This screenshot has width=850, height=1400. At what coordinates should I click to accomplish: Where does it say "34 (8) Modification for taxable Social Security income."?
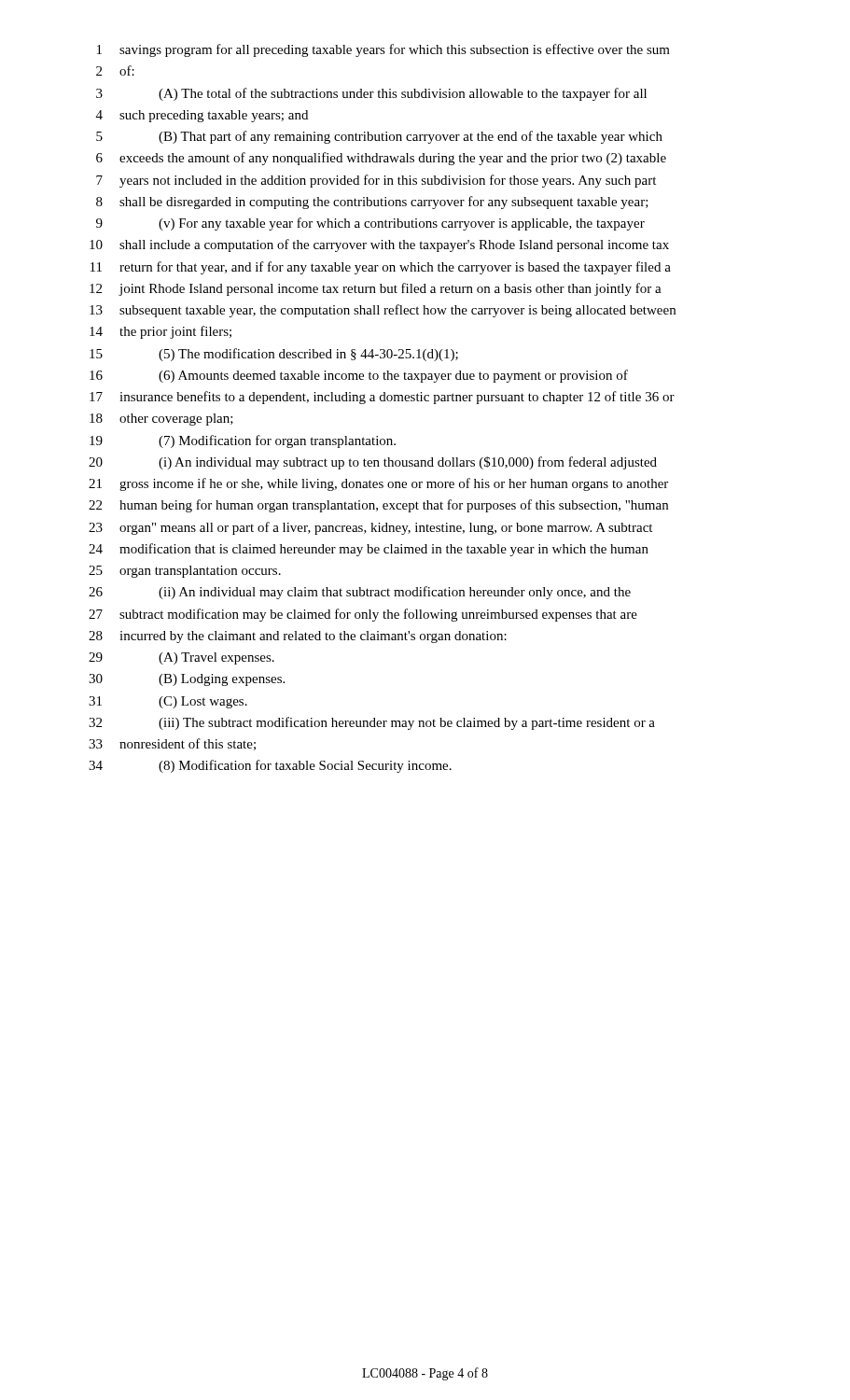click(x=425, y=766)
